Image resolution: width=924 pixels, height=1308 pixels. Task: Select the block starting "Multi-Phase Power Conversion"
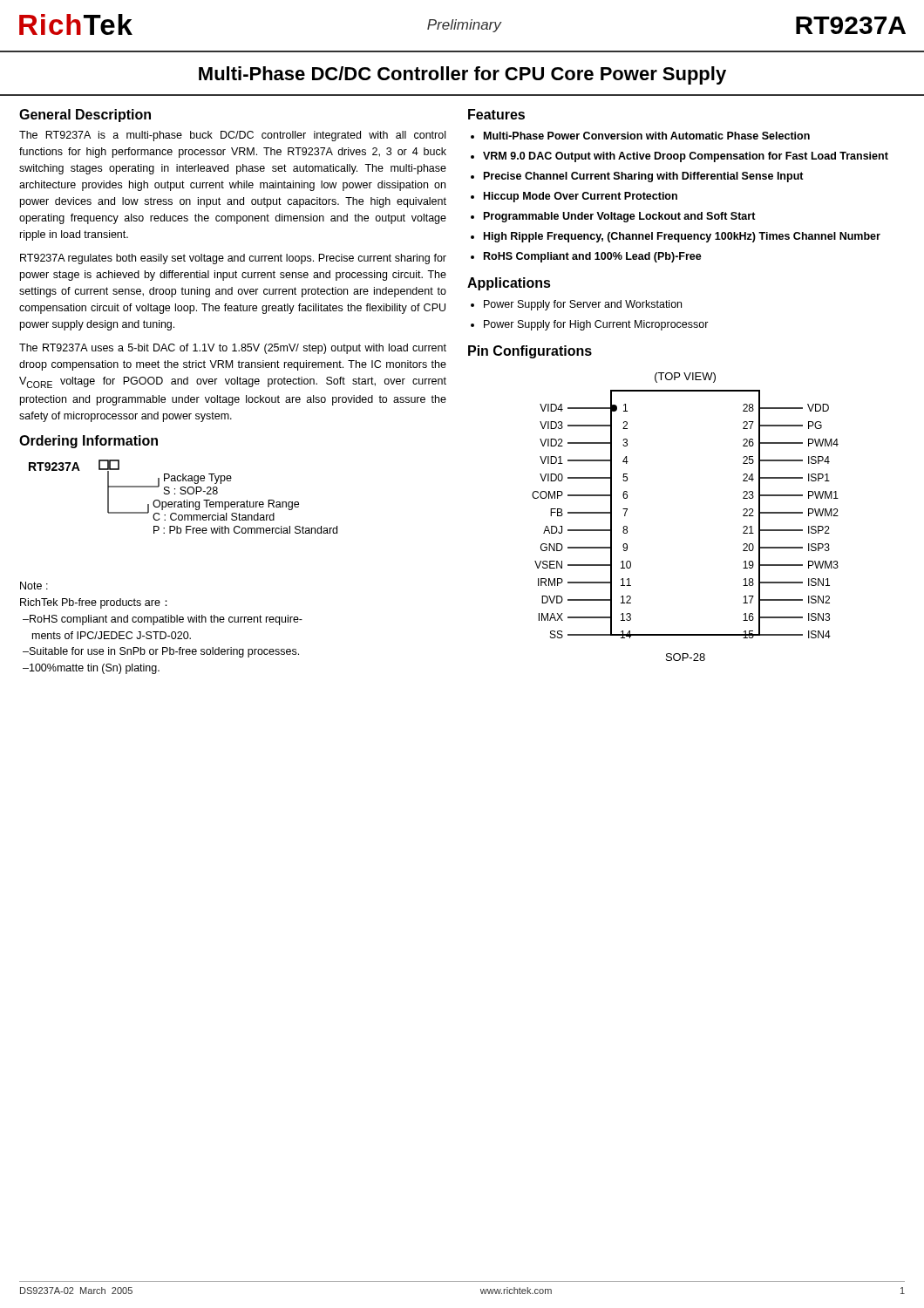click(646, 136)
